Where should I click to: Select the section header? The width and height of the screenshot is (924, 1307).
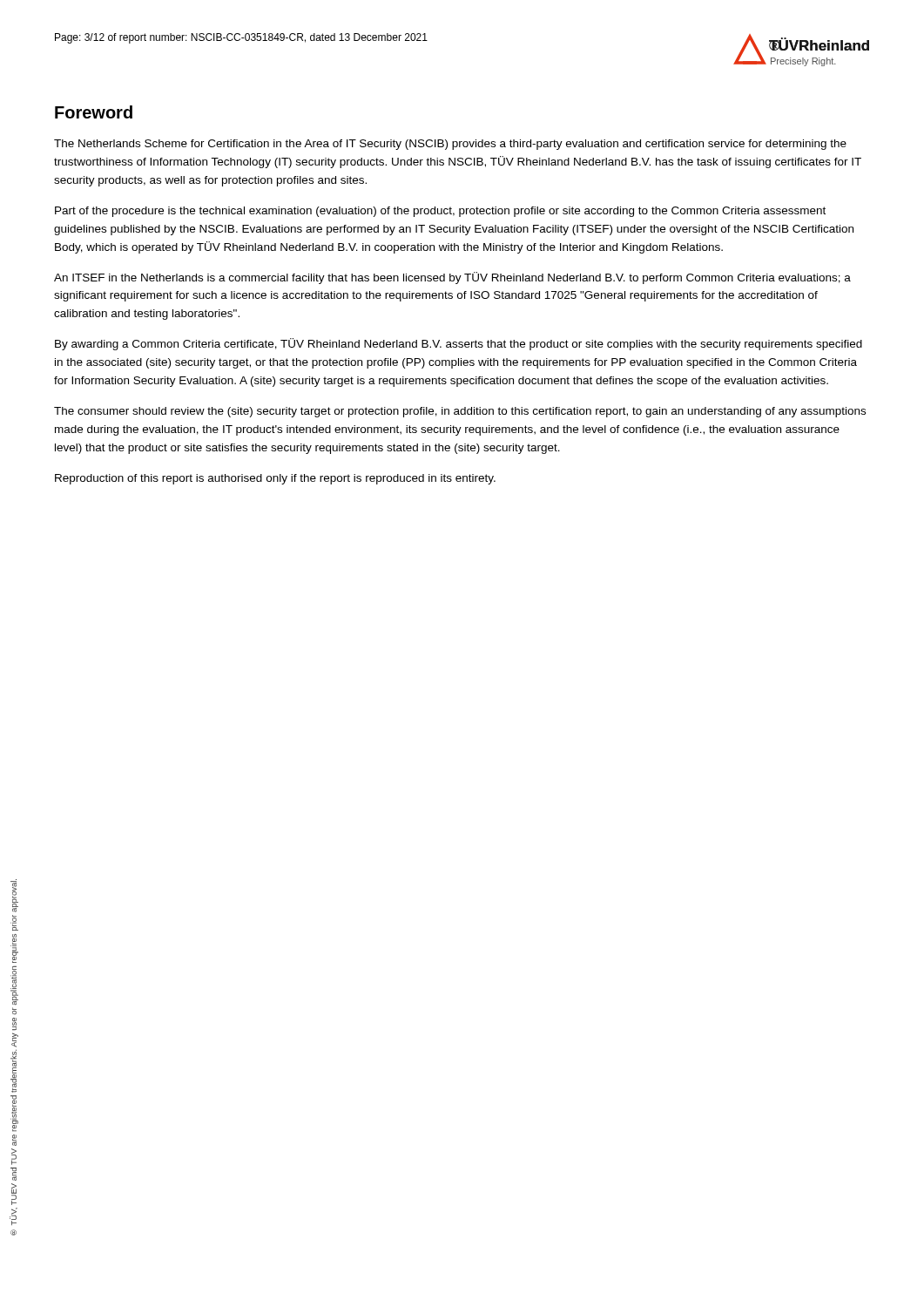[x=94, y=112]
